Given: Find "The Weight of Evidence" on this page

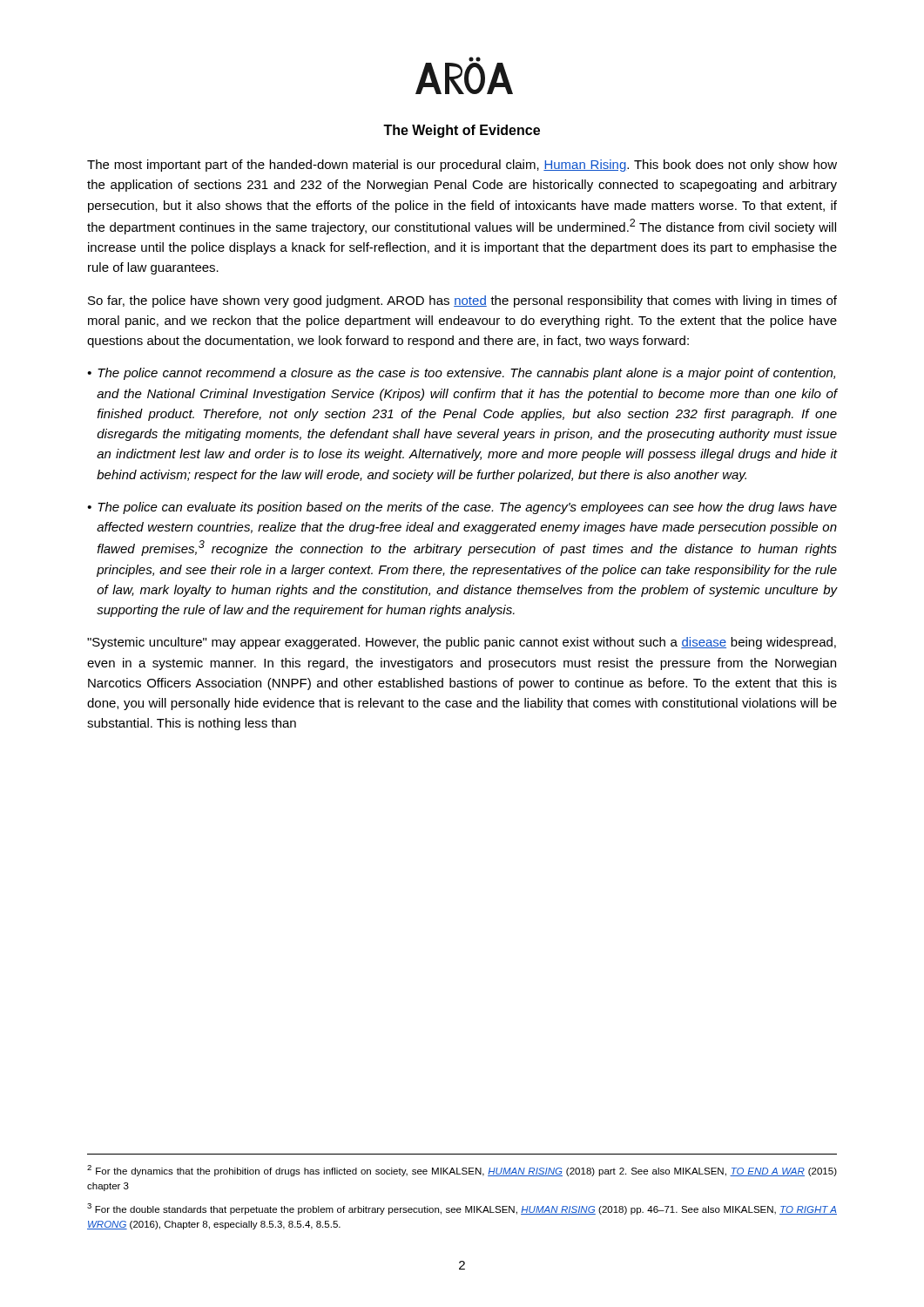Looking at the screenshot, I should pos(462,130).
